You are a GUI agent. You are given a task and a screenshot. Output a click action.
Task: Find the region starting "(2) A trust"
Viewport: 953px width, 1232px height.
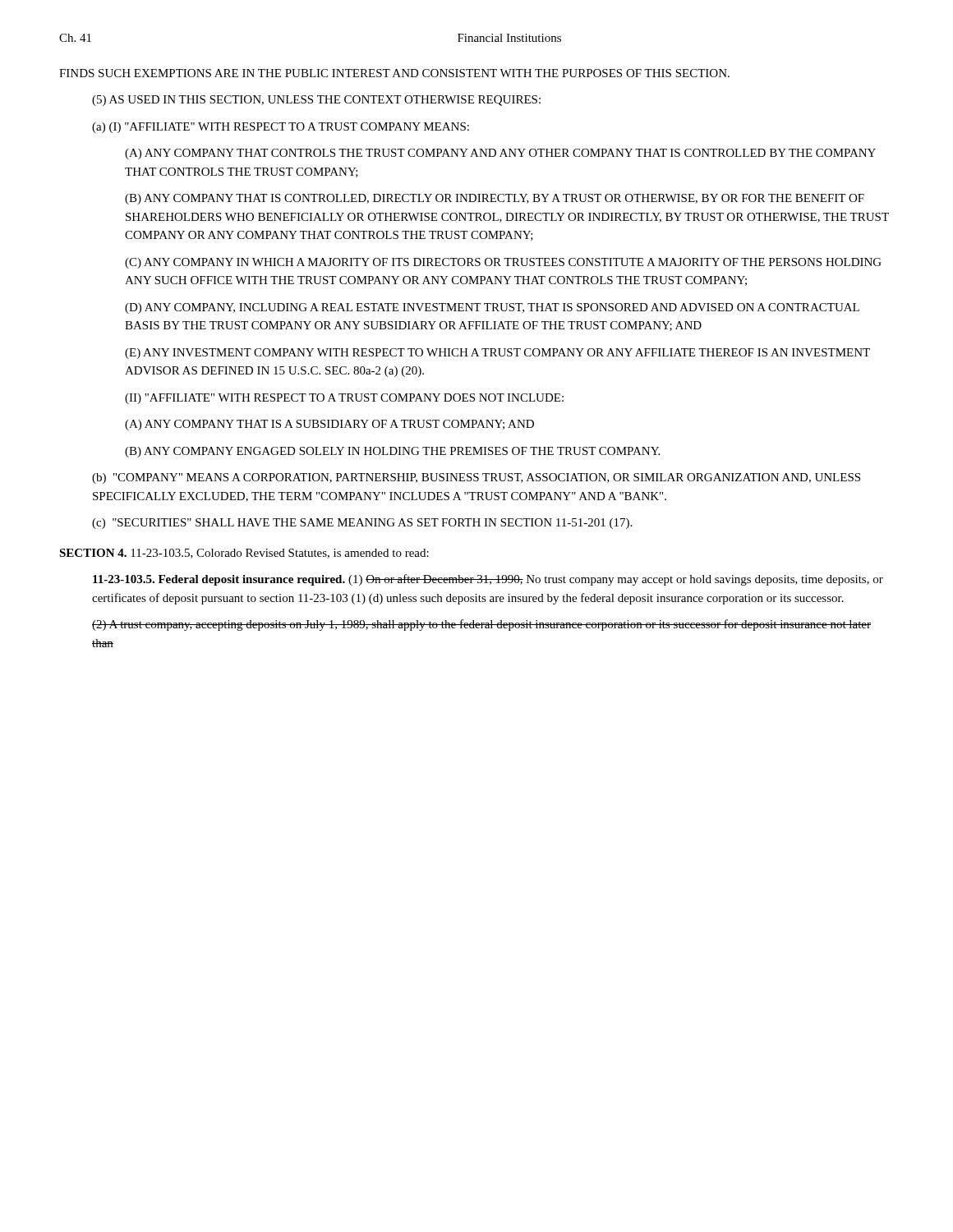click(x=481, y=634)
